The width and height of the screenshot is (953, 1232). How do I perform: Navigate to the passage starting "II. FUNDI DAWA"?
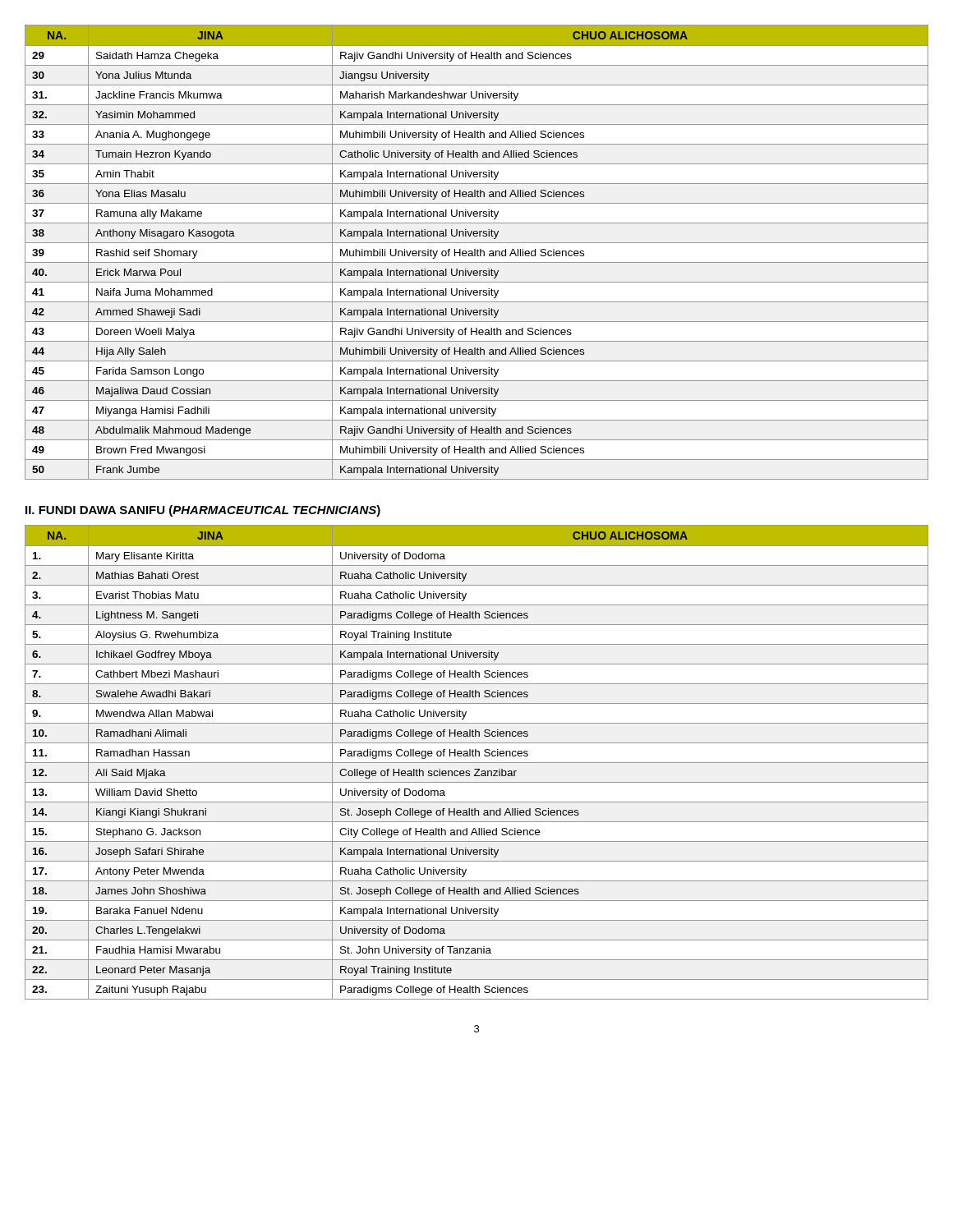(x=203, y=510)
